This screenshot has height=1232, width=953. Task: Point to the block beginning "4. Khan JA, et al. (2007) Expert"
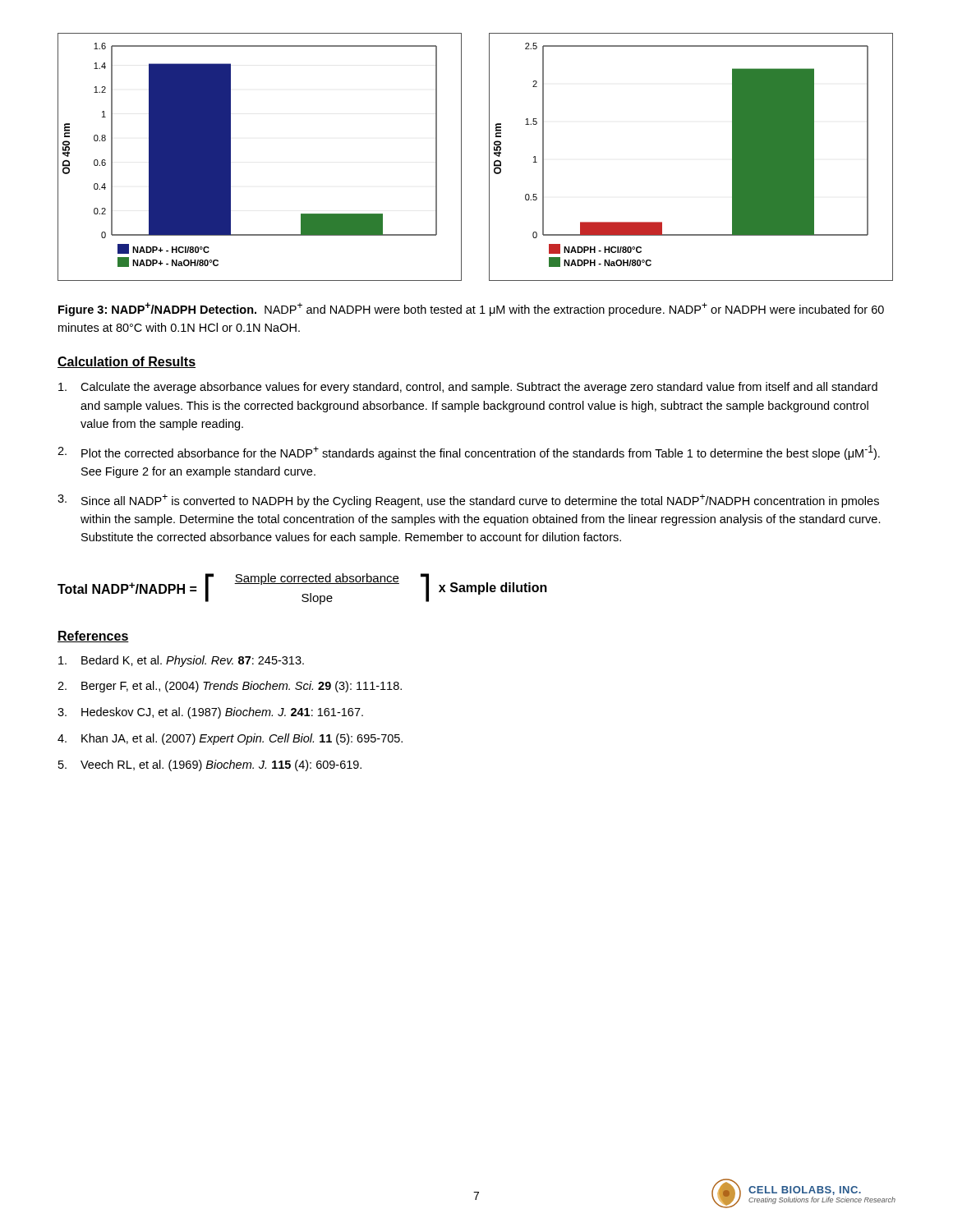(231, 739)
